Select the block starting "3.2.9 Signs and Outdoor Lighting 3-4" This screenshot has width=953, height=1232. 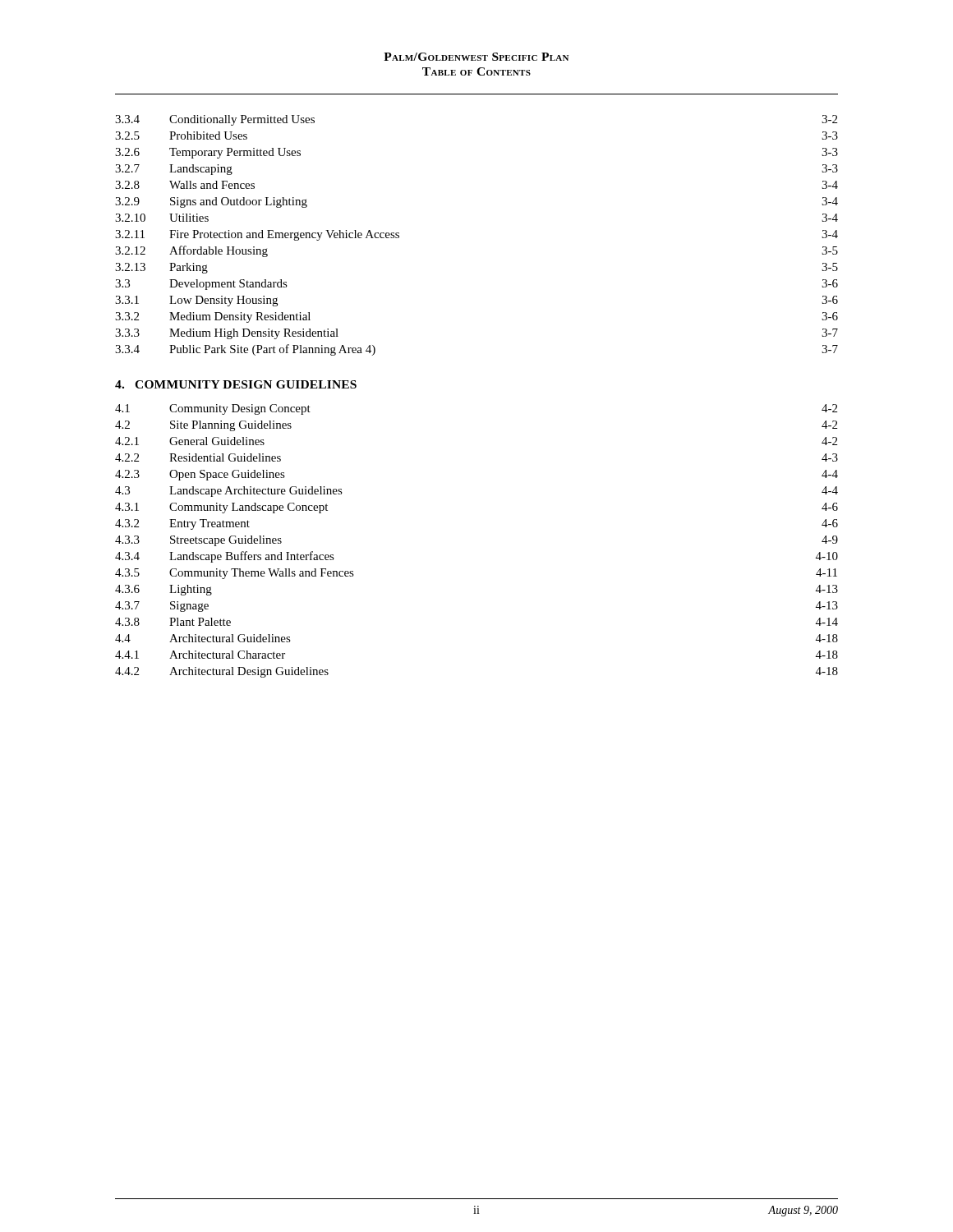click(x=127, y=202)
